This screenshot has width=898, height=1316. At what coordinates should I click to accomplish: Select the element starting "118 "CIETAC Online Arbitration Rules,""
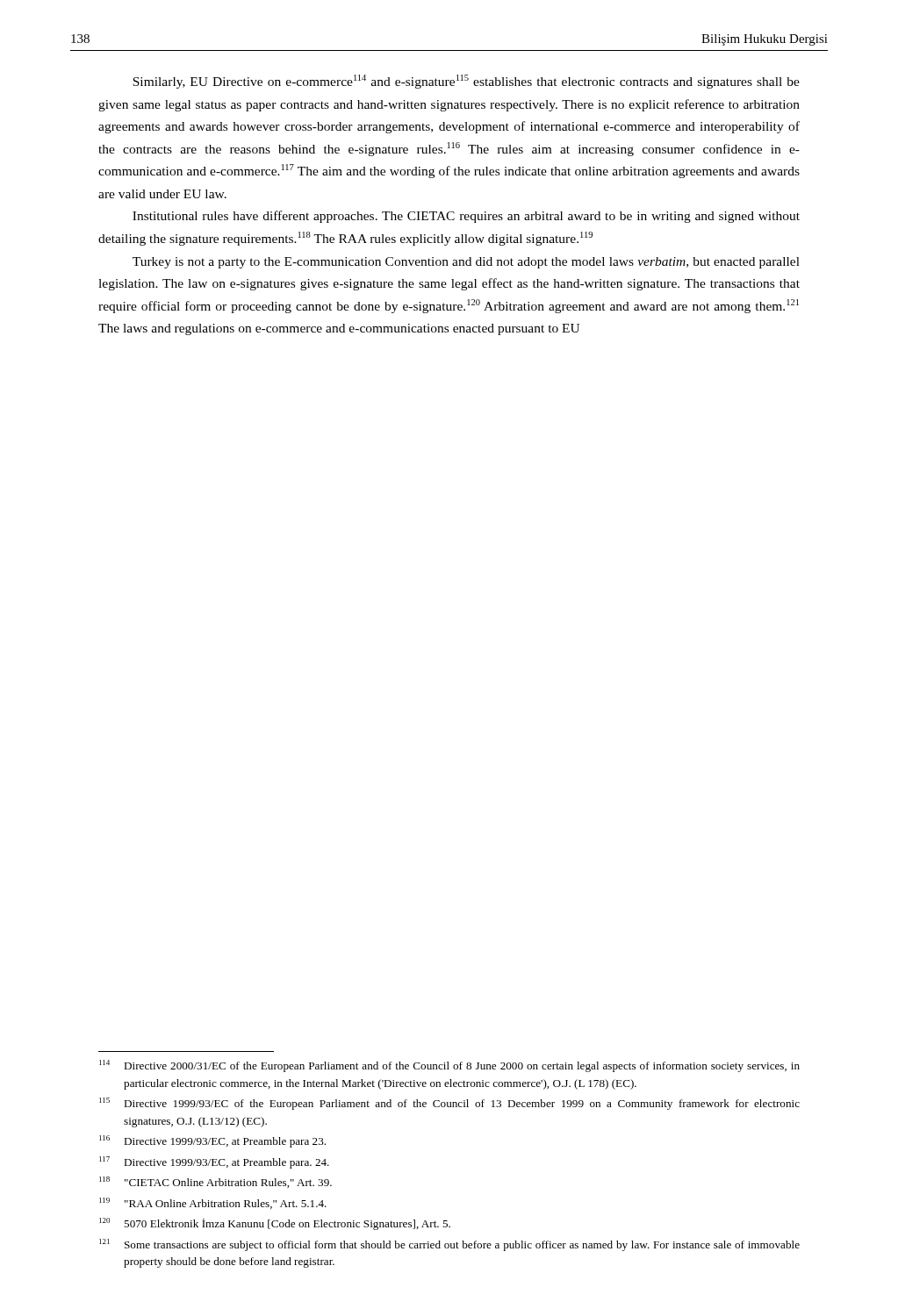click(x=216, y=1182)
